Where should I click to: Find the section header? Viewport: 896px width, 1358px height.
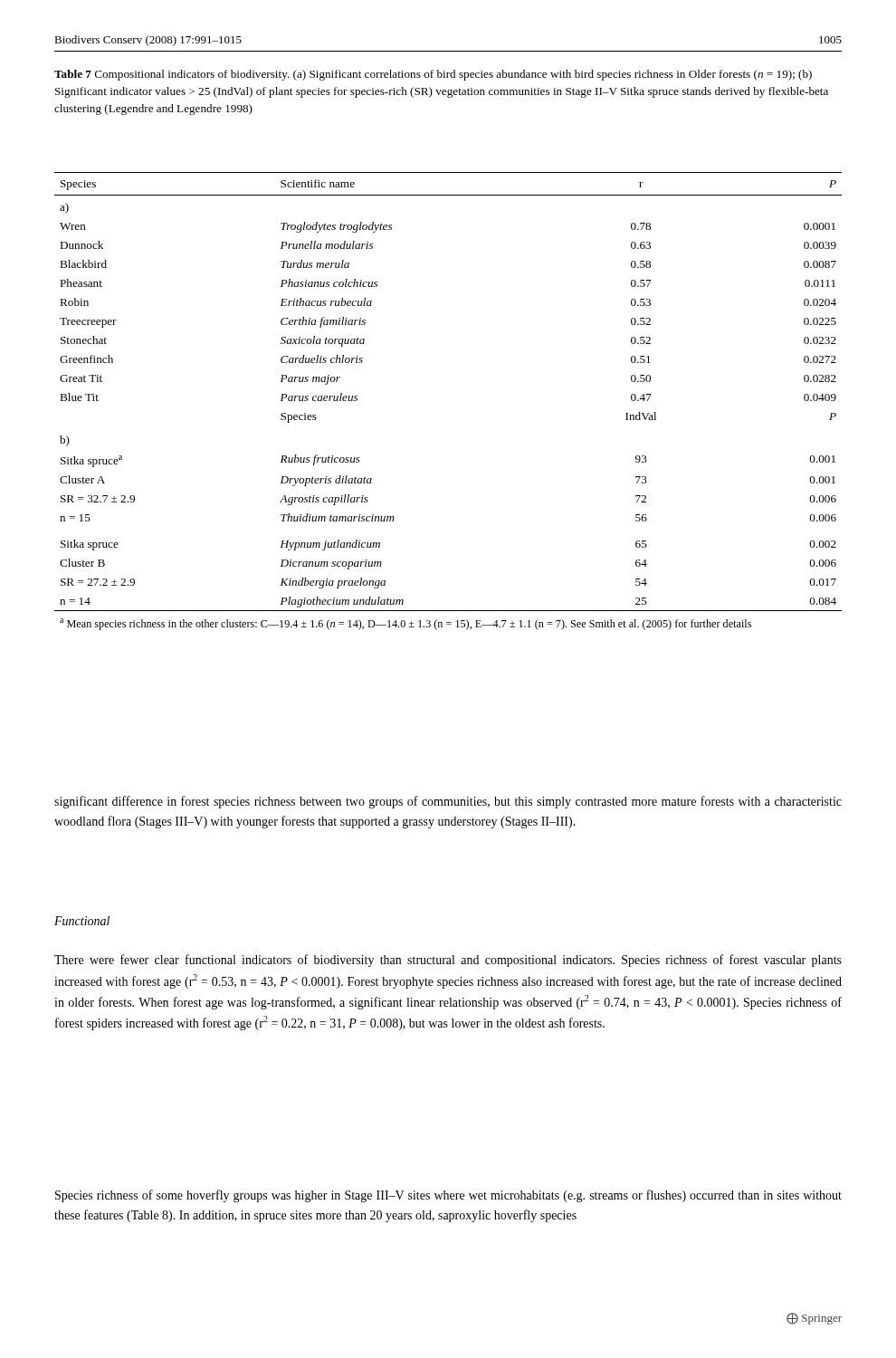pyautogui.click(x=82, y=921)
